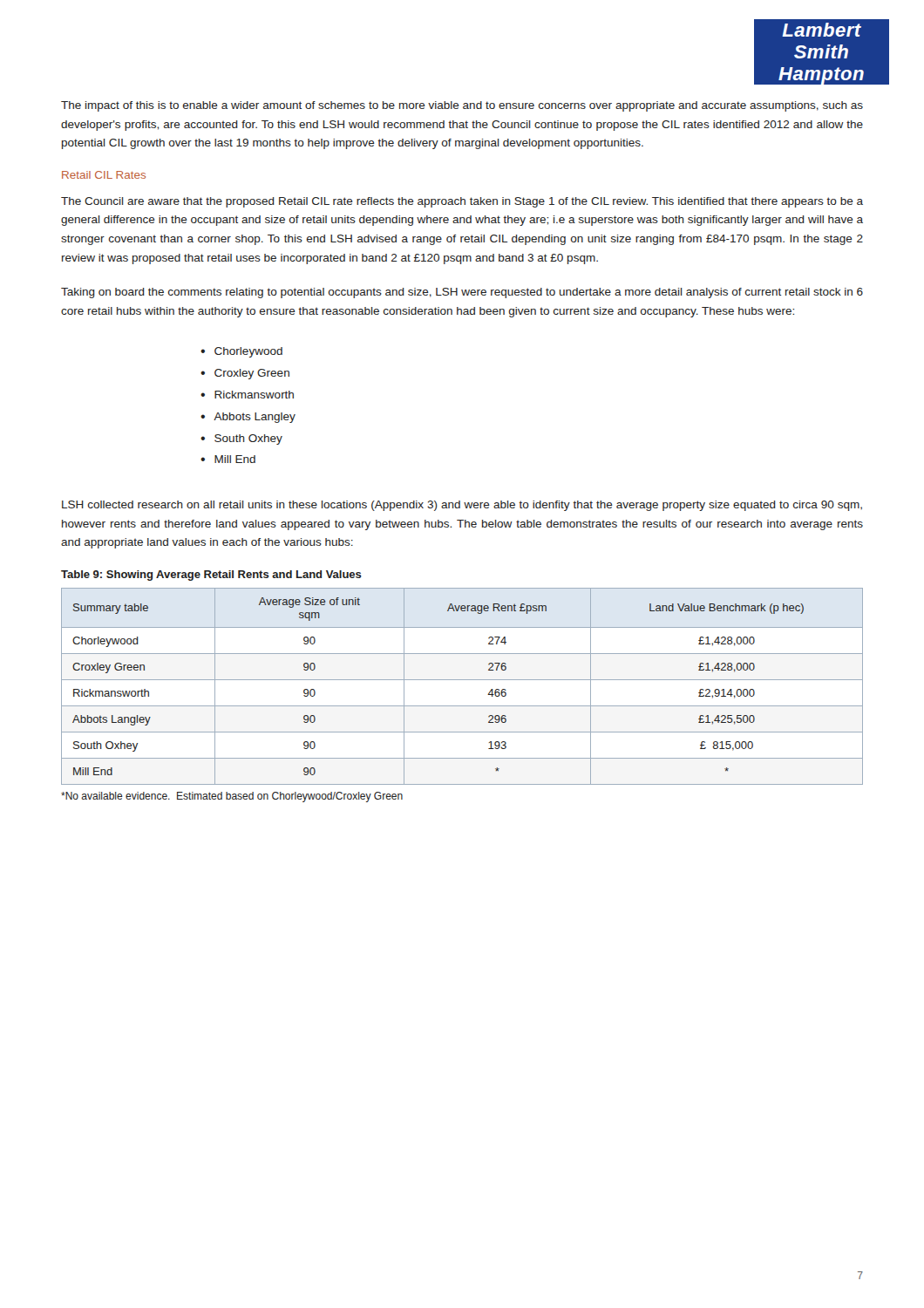924x1308 pixels.
Task: Find the list item containing "•Croxley Green"
Action: click(245, 374)
